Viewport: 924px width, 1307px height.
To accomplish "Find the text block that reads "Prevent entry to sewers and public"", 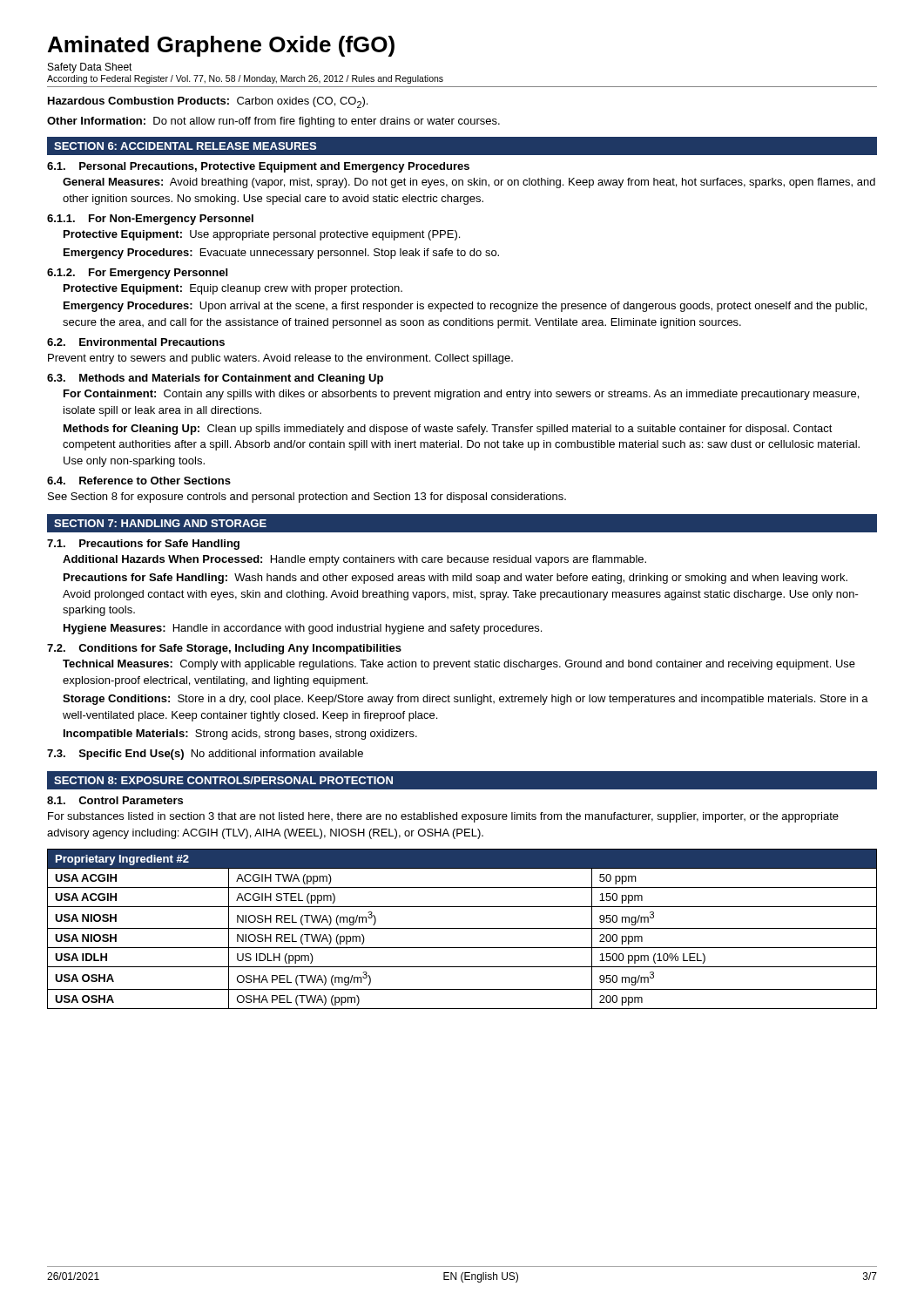I will (x=462, y=359).
